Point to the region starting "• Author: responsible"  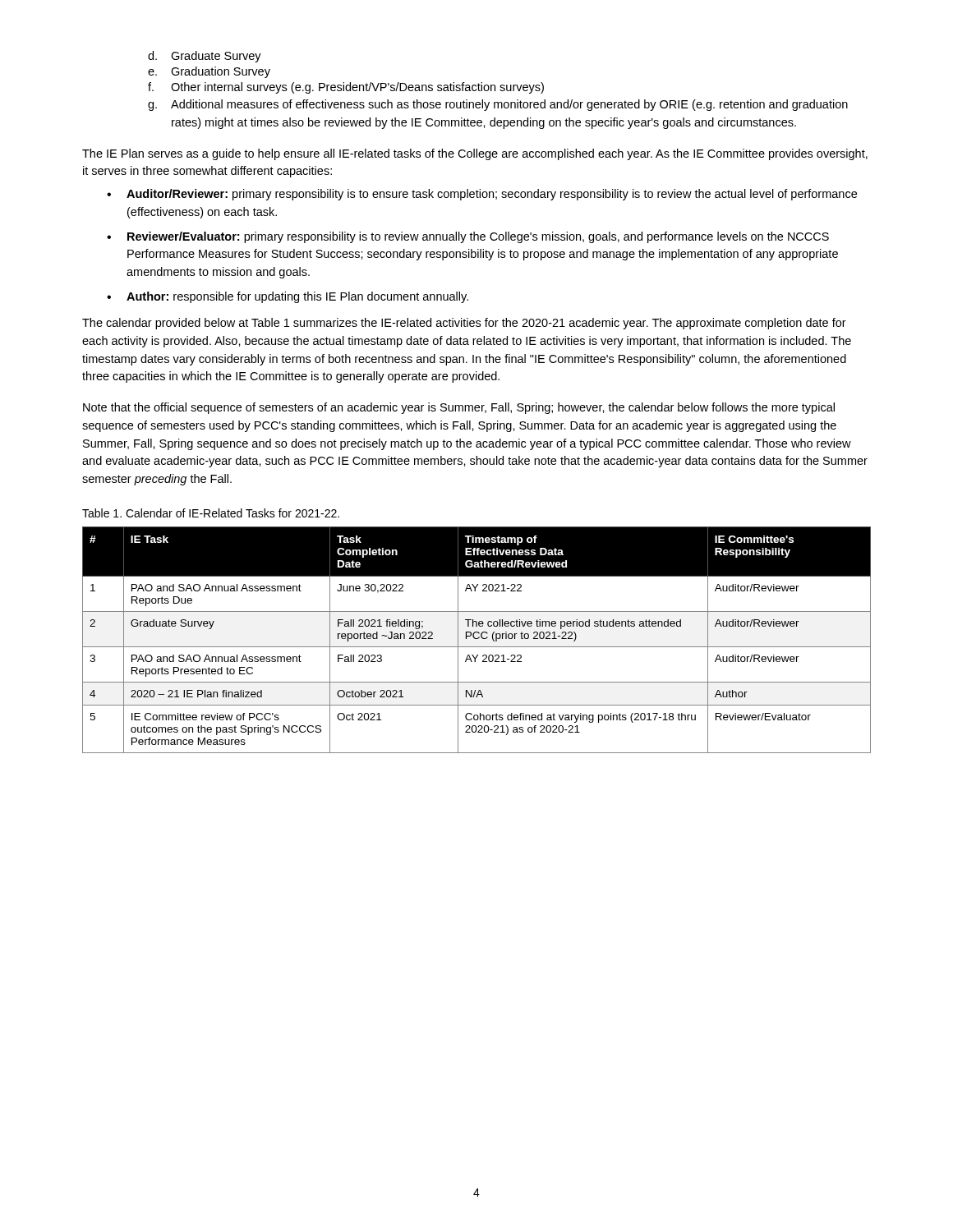click(288, 297)
